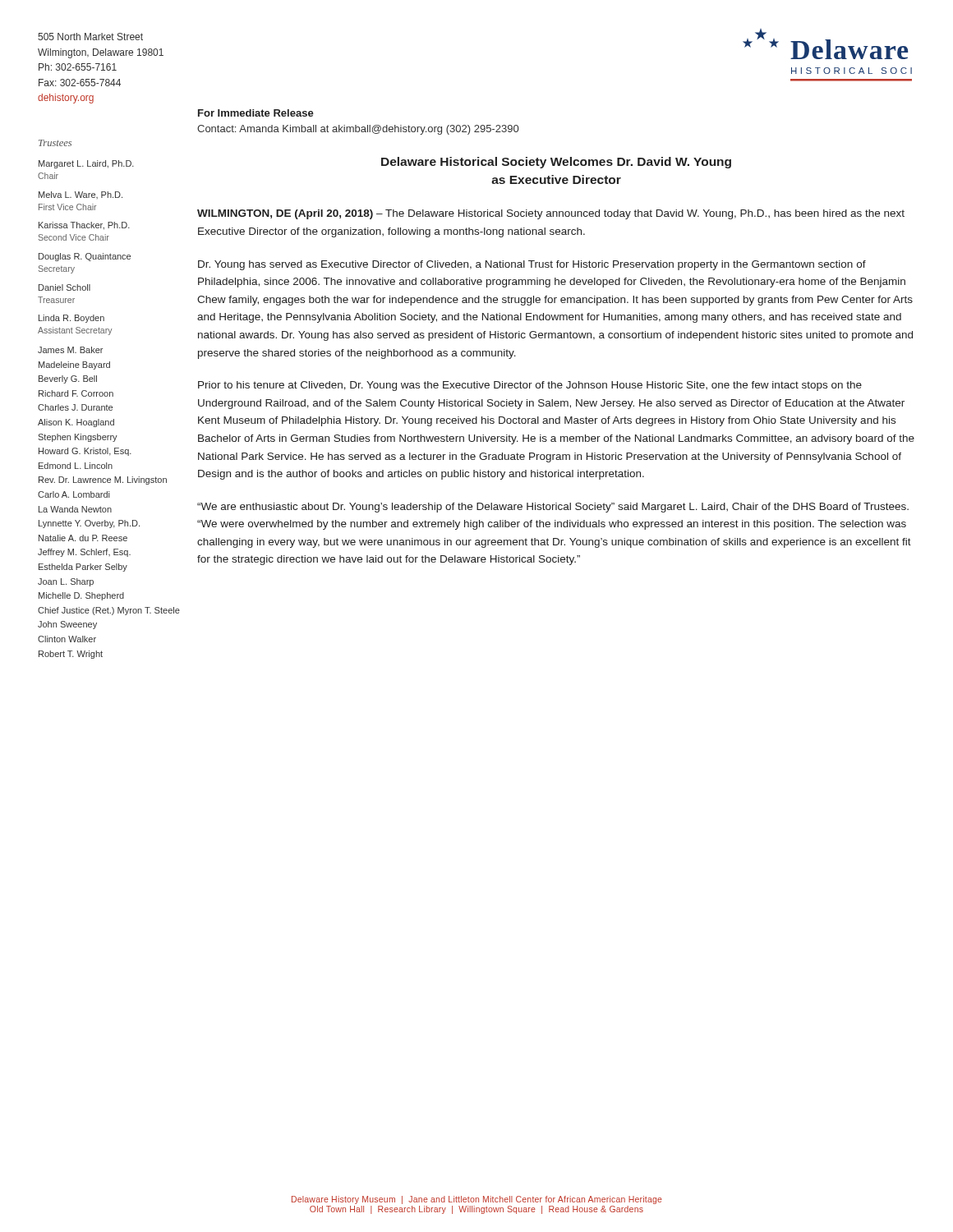Select the text block containing "Contact: Amanda Kimball at akimball@dehistory.org (302)"

pos(358,128)
